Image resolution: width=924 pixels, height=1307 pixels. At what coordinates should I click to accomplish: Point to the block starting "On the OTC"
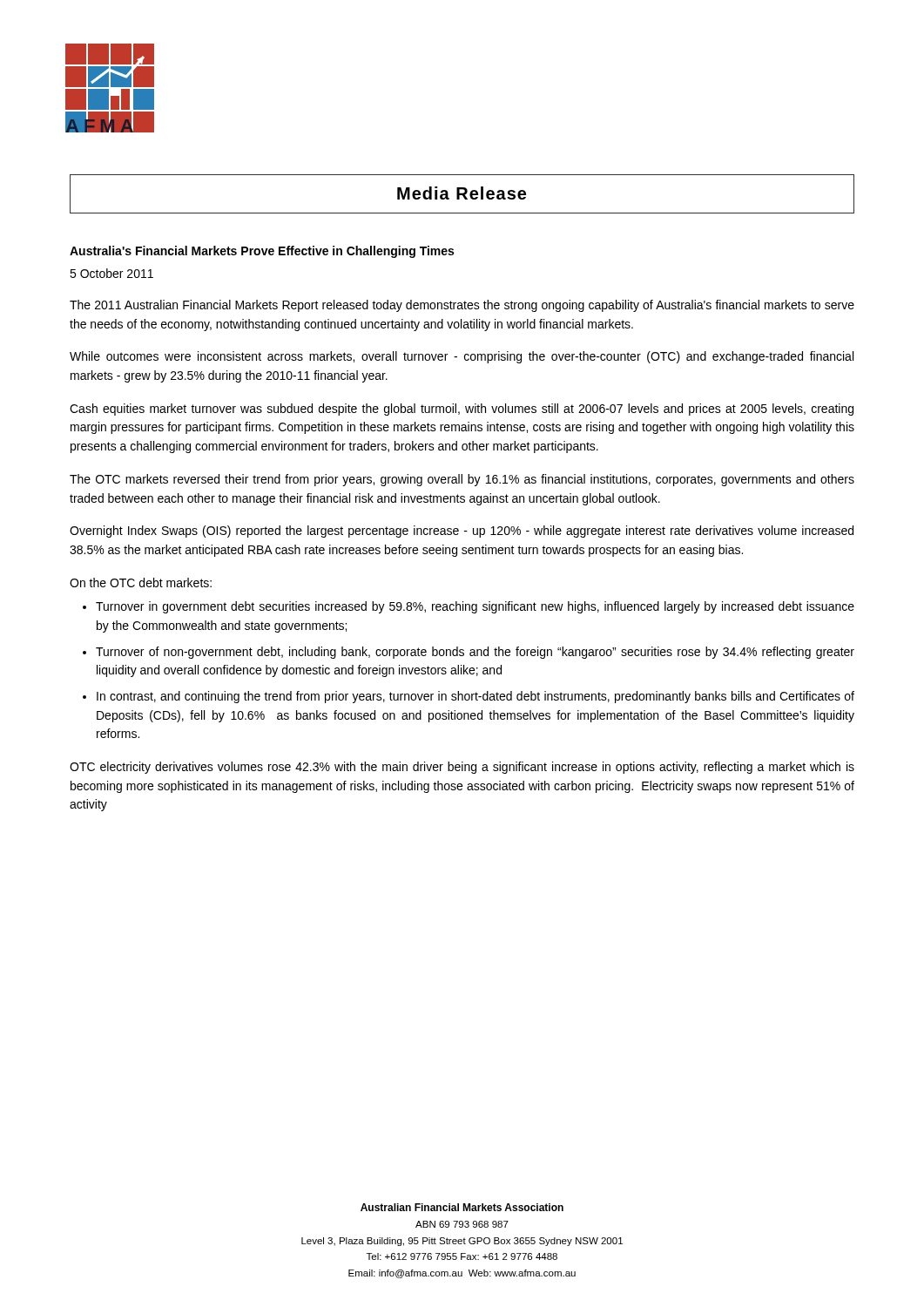141,583
